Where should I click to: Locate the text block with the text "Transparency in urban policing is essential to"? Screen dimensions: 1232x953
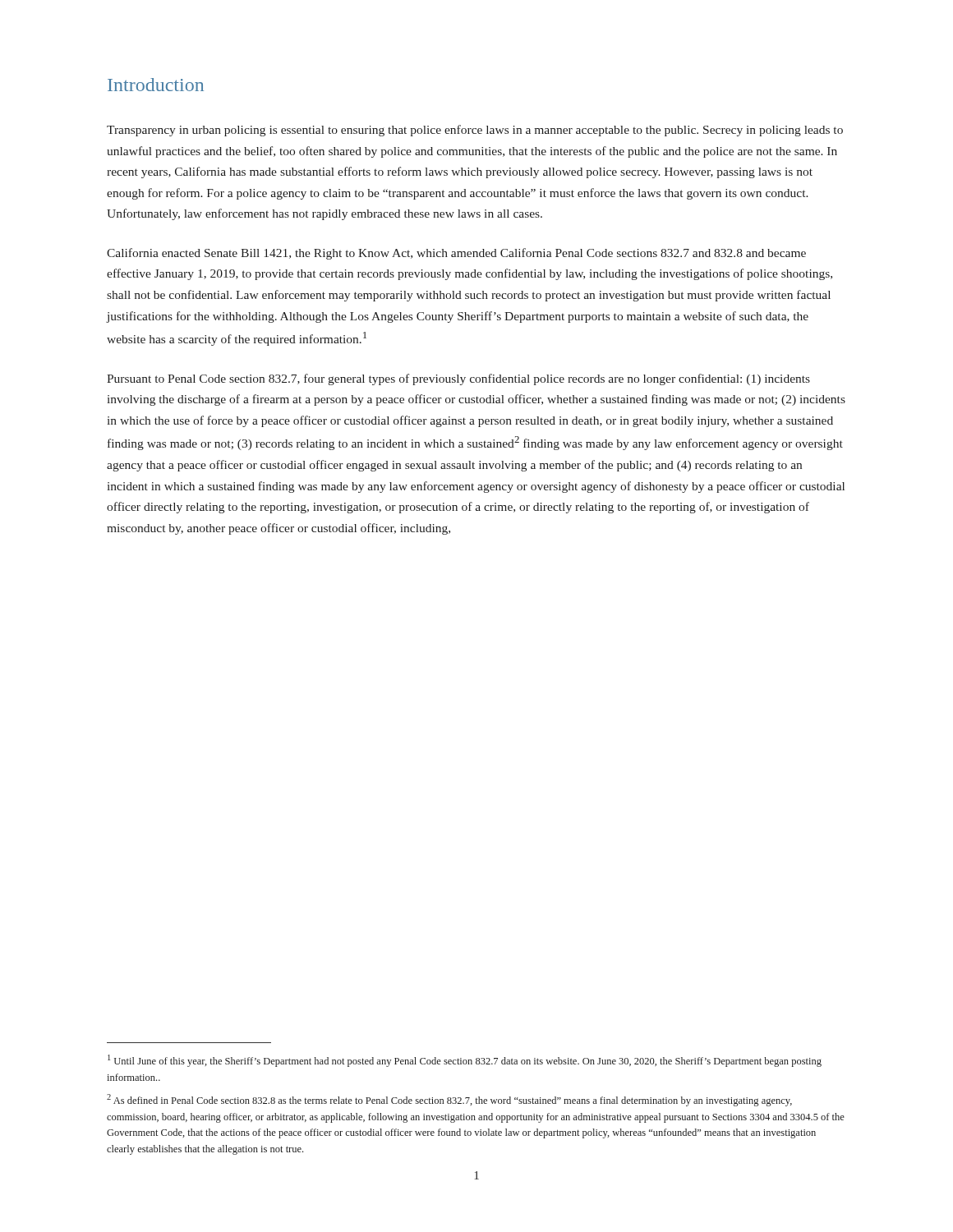[475, 171]
